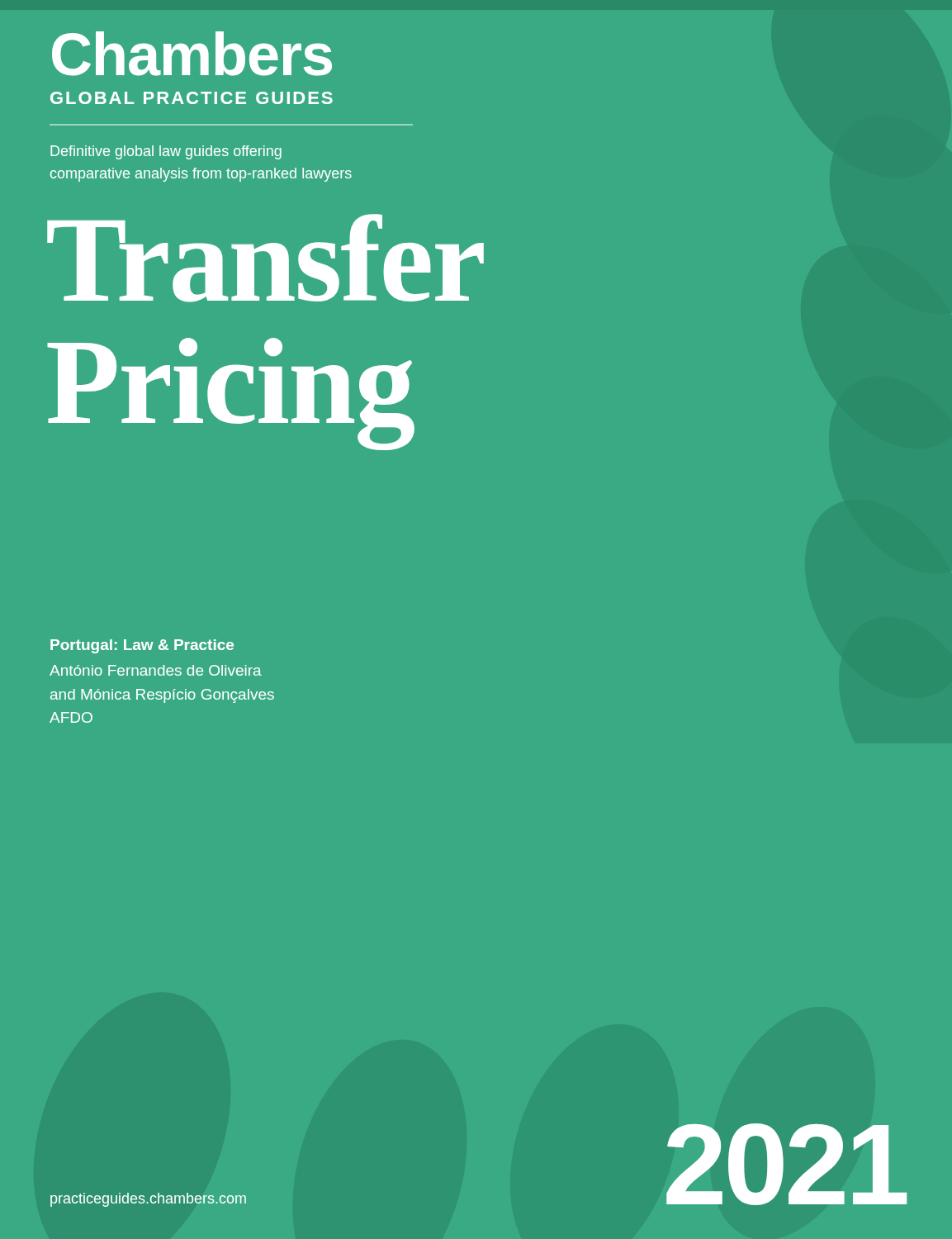Select the text block containing "Portugal: Law & Practice António Fernandes de Oliveiraand"
The height and width of the screenshot is (1239, 952).
256,683
